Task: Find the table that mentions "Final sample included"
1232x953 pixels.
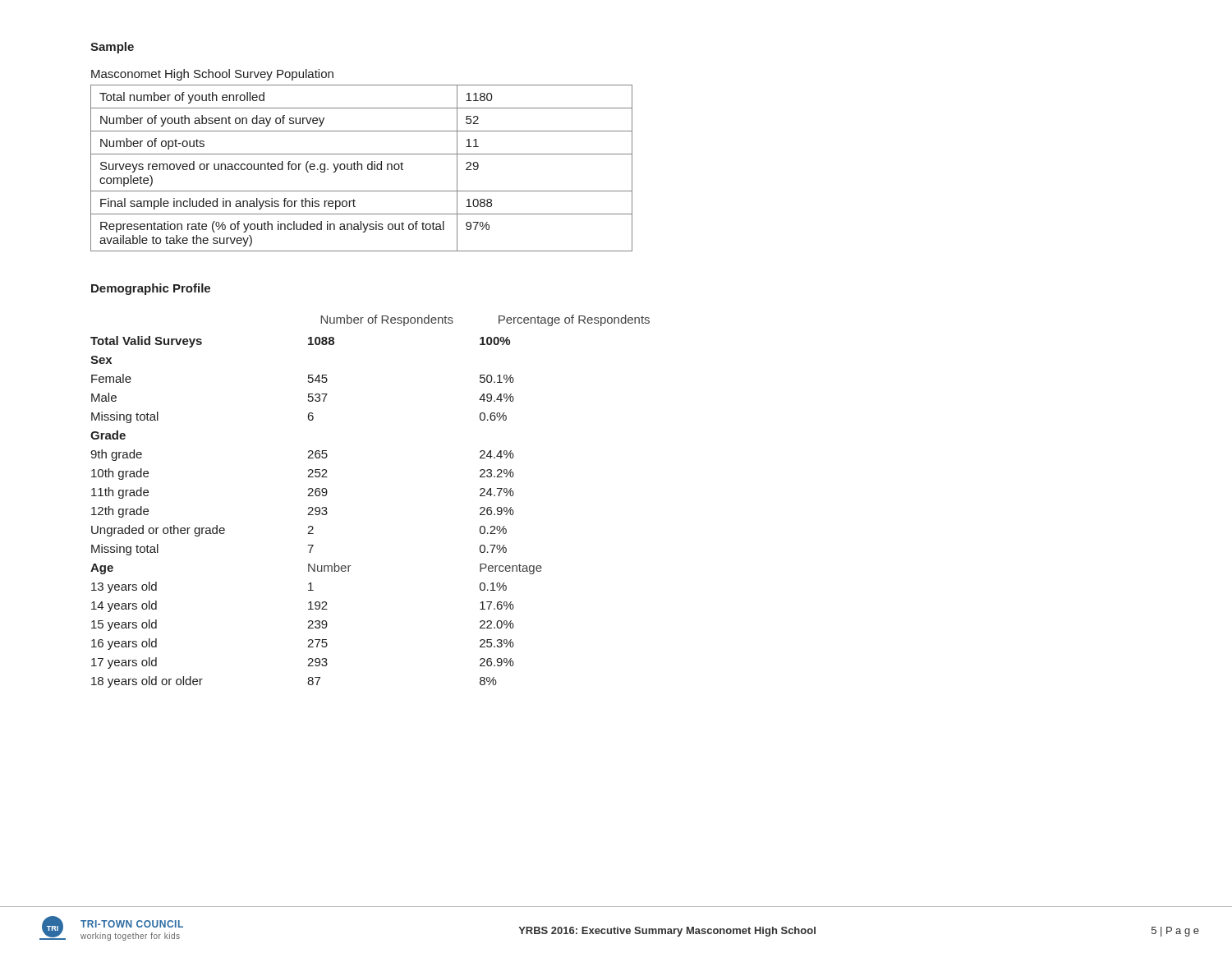Action: 616,168
